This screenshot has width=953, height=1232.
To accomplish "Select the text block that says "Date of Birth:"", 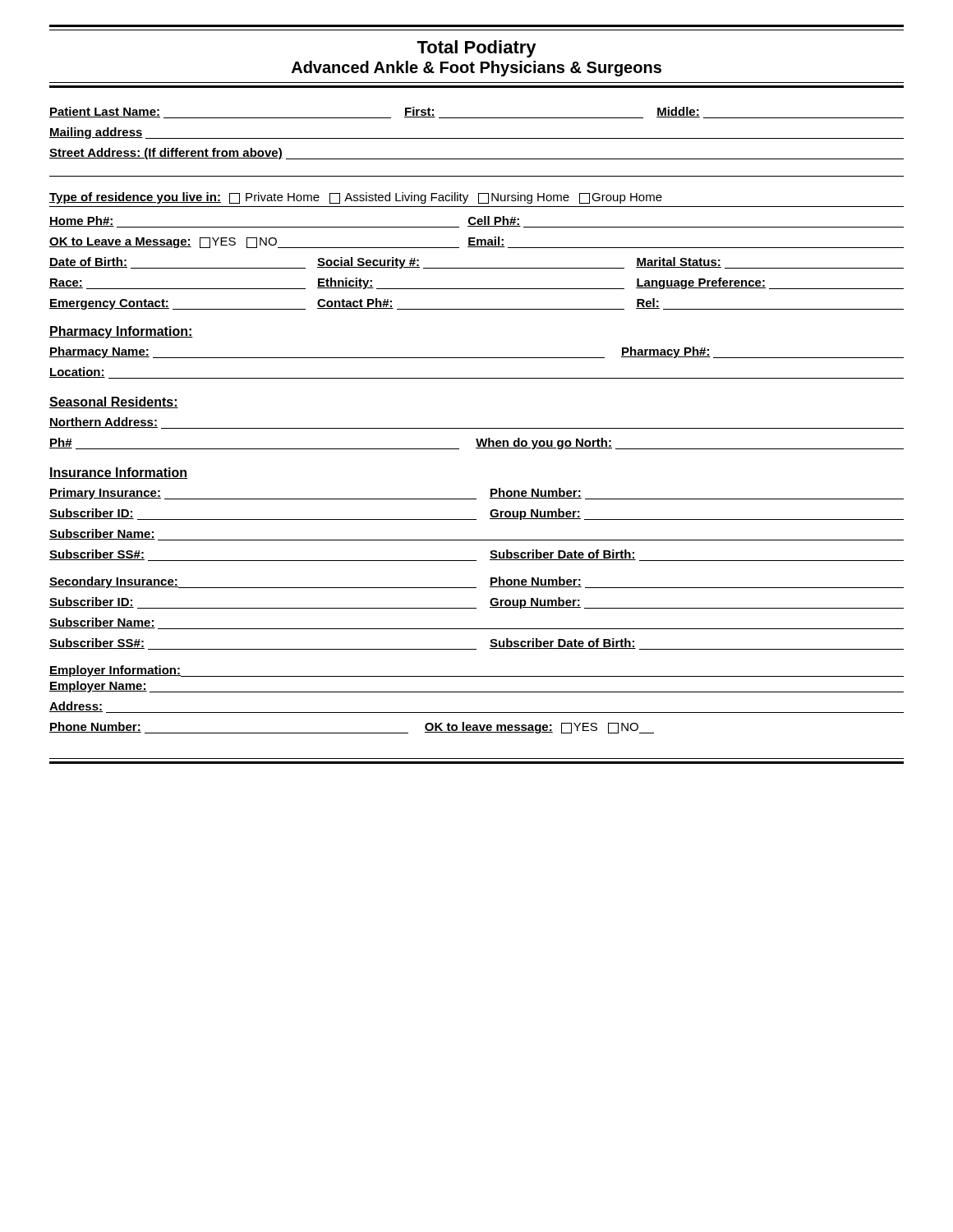I will 476,261.
